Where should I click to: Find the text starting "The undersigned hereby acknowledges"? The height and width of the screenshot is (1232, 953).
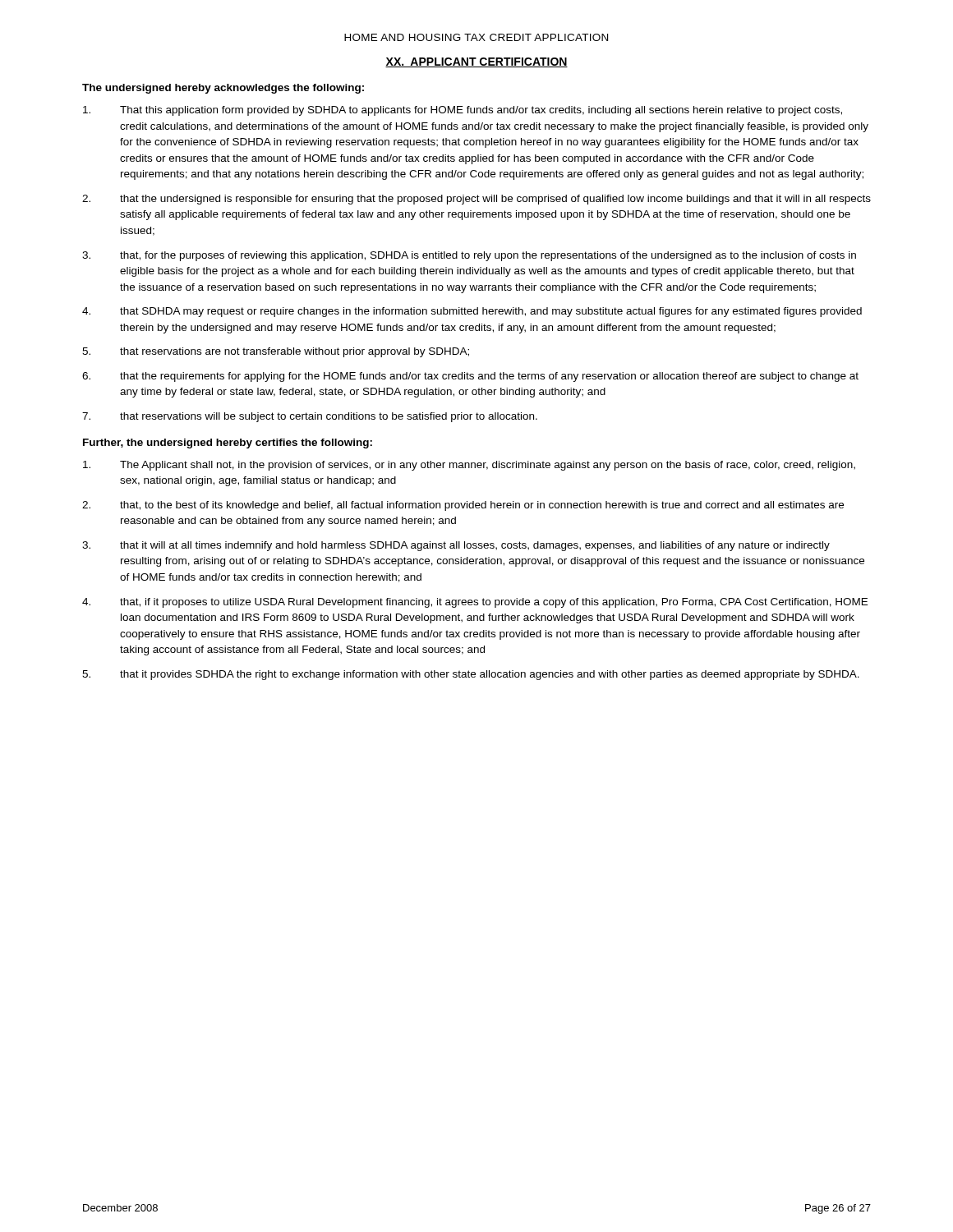click(224, 87)
